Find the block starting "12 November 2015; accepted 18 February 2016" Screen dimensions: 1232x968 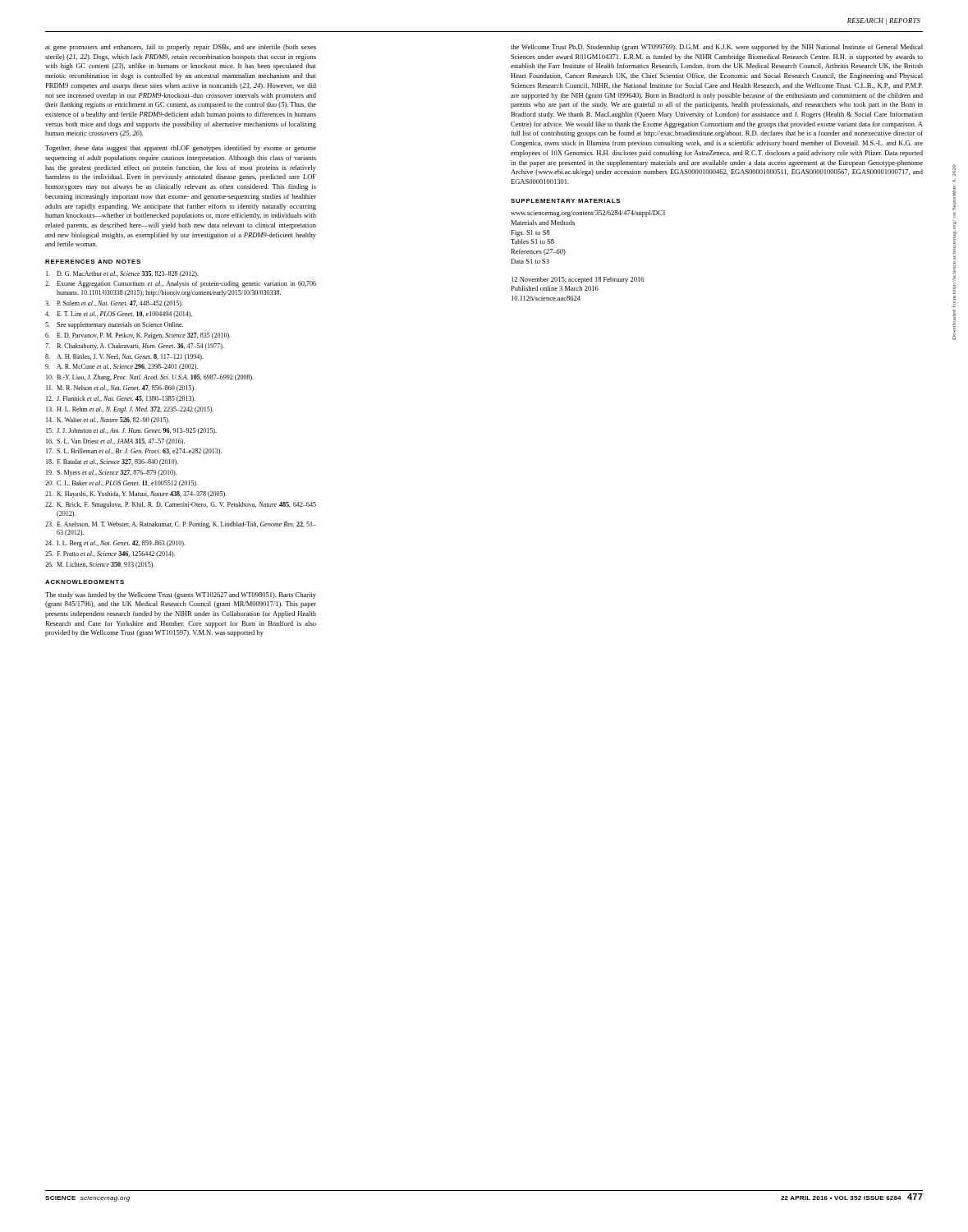[x=577, y=289]
